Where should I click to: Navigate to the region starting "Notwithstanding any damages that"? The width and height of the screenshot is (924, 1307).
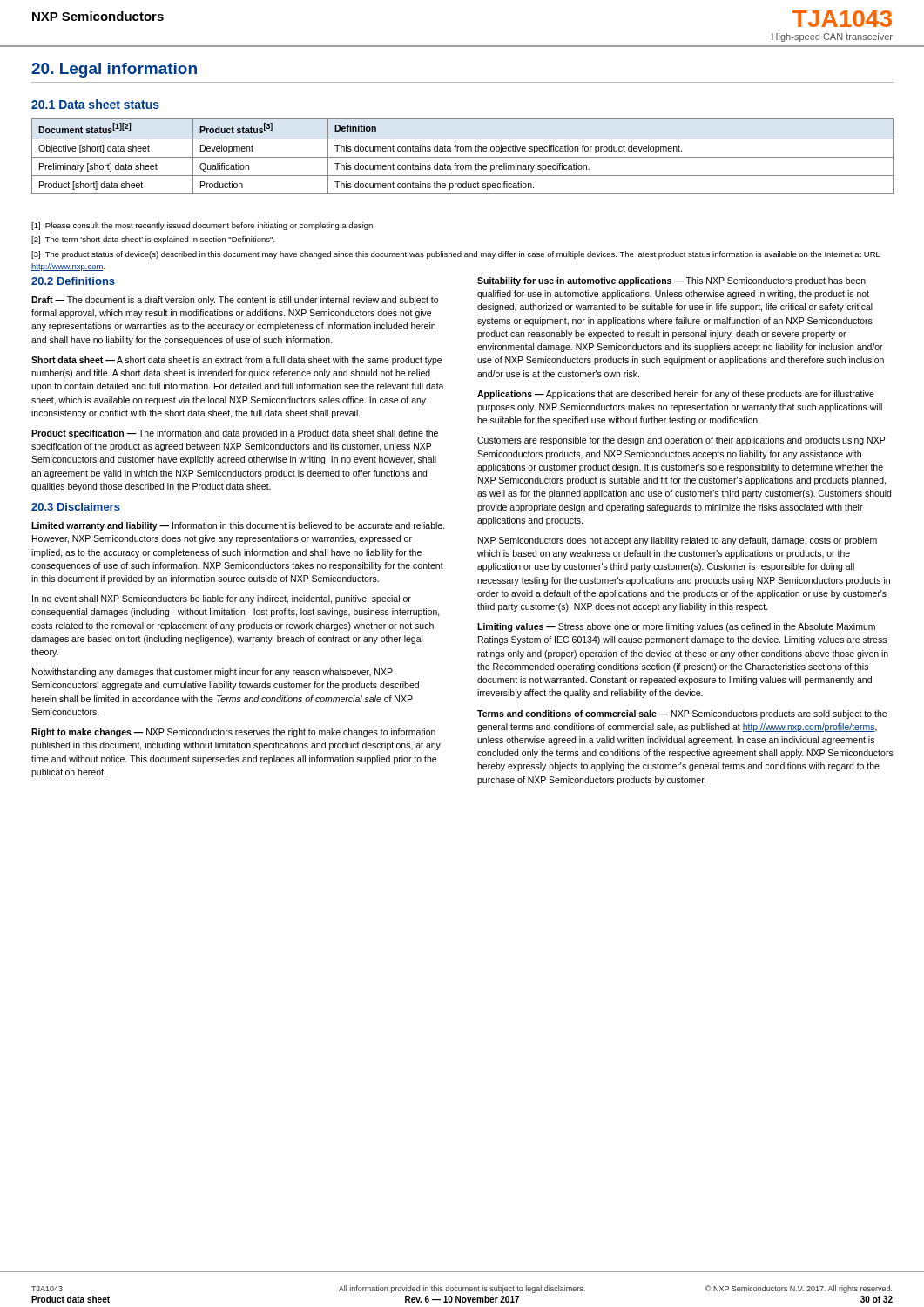[225, 692]
